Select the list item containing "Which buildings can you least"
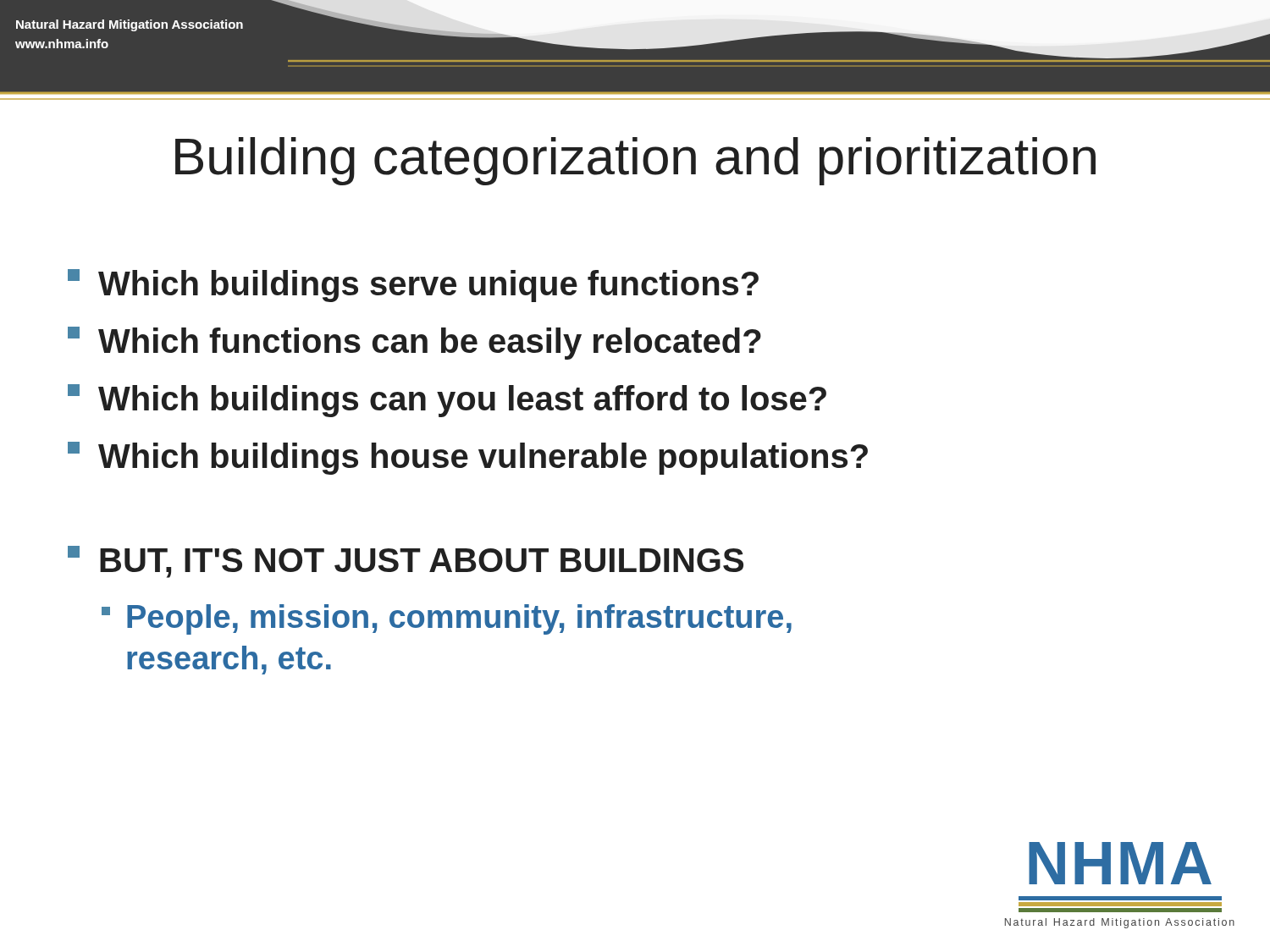Screen dimensions: 952x1270 pyautogui.click(x=448, y=399)
